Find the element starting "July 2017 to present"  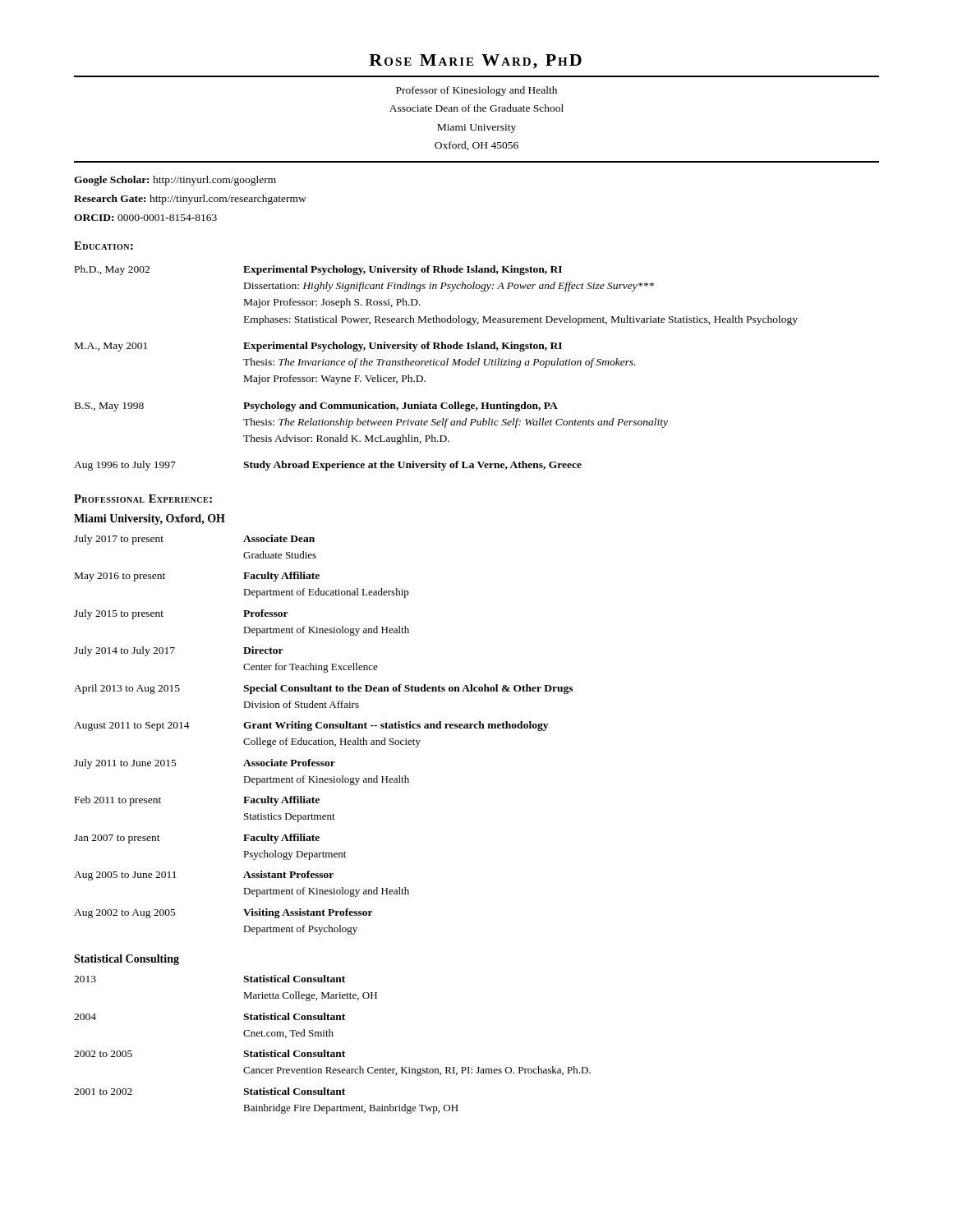pos(115,539)
